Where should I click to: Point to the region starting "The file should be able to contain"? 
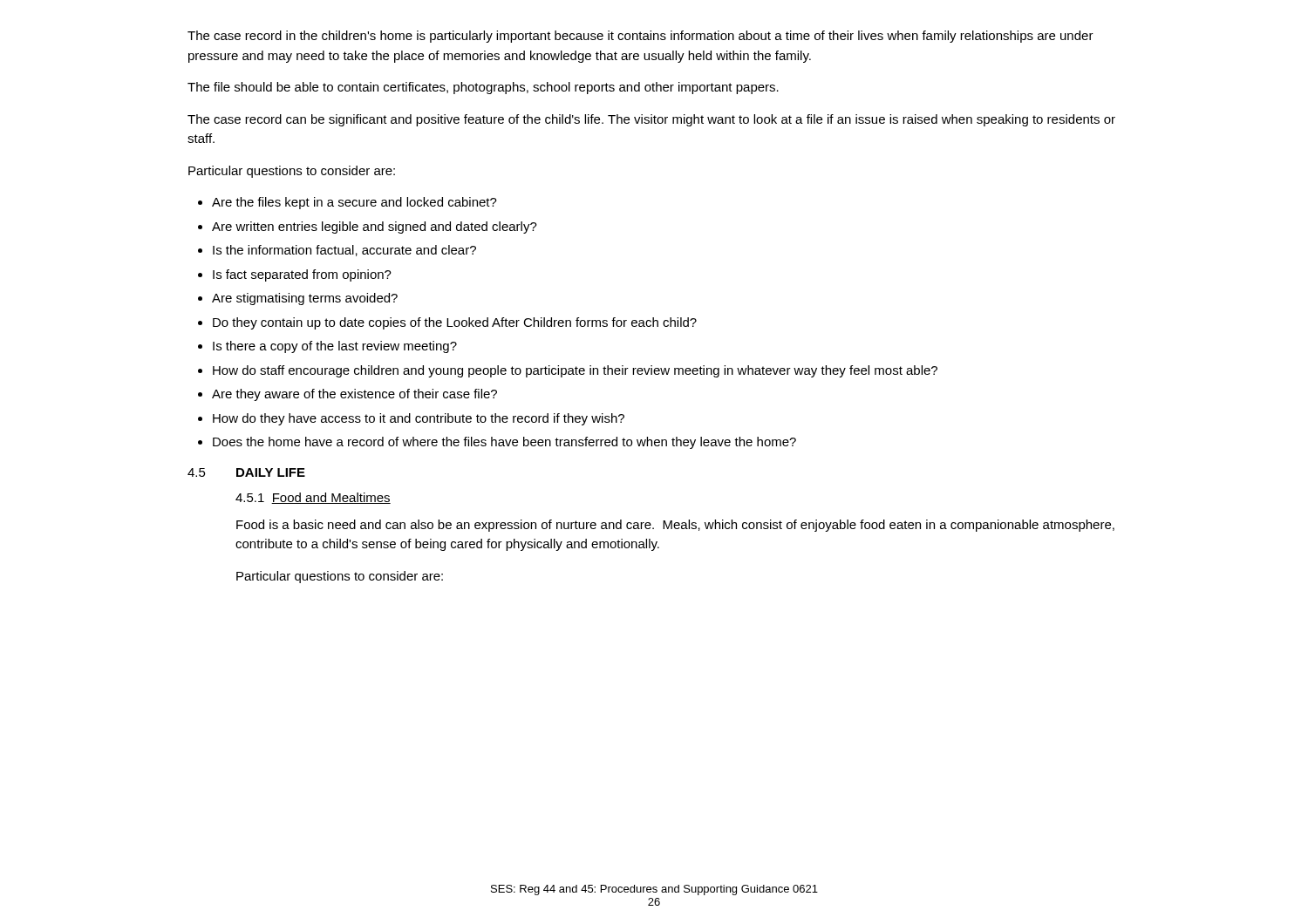click(x=483, y=87)
